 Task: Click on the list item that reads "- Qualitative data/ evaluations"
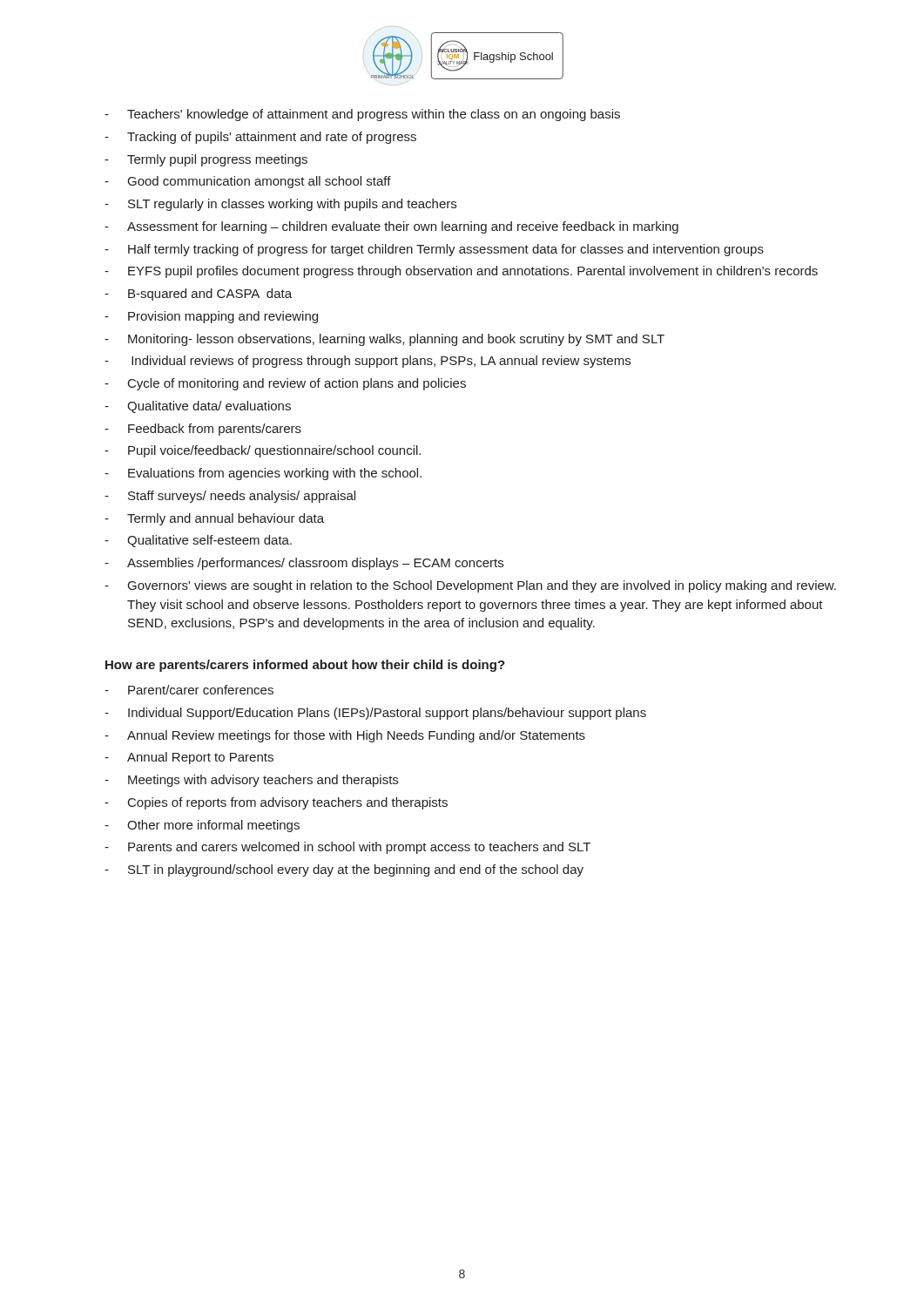coord(198,407)
